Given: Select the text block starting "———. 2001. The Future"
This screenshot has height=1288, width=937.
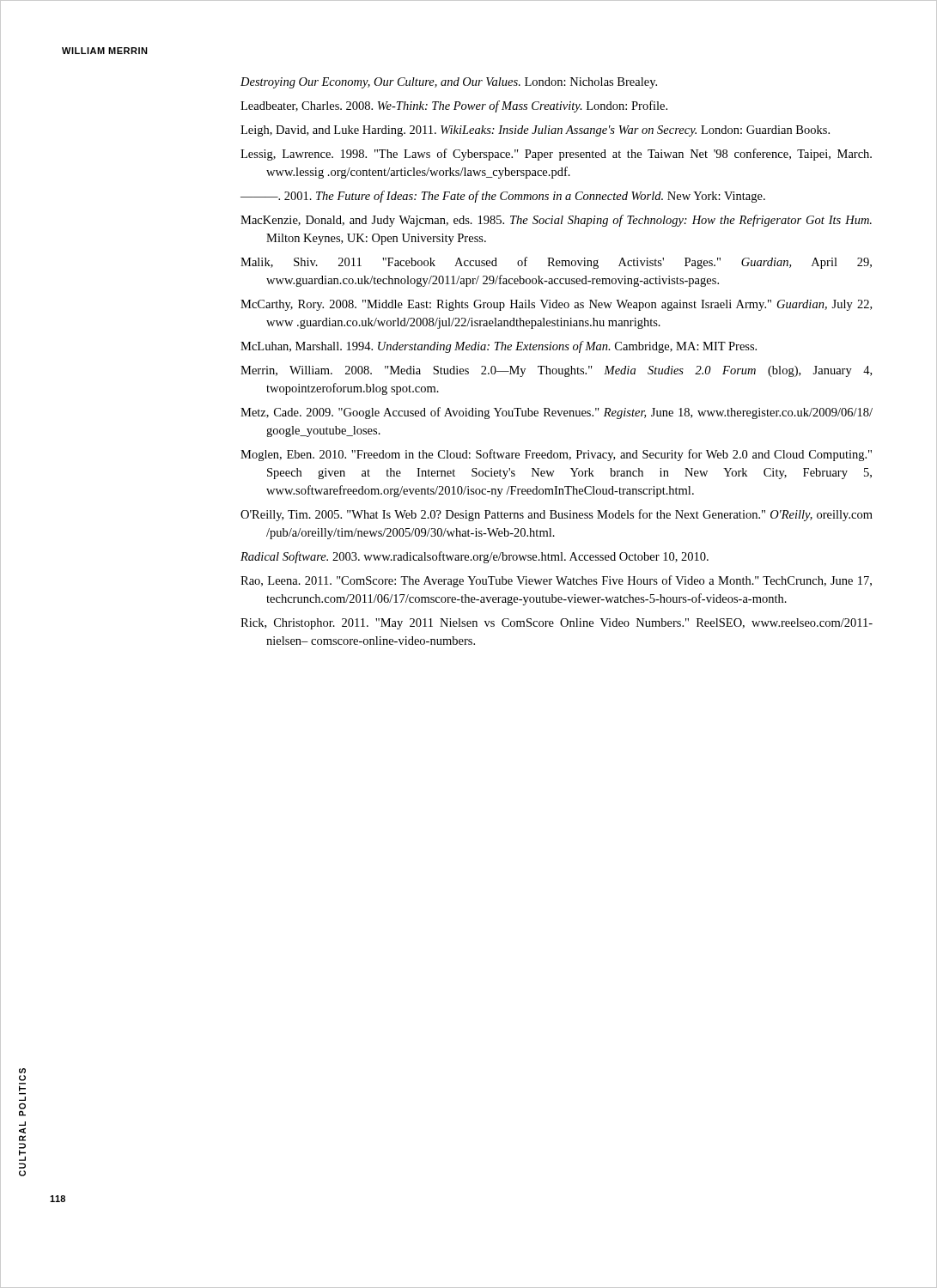Looking at the screenshot, I should click(503, 196).
